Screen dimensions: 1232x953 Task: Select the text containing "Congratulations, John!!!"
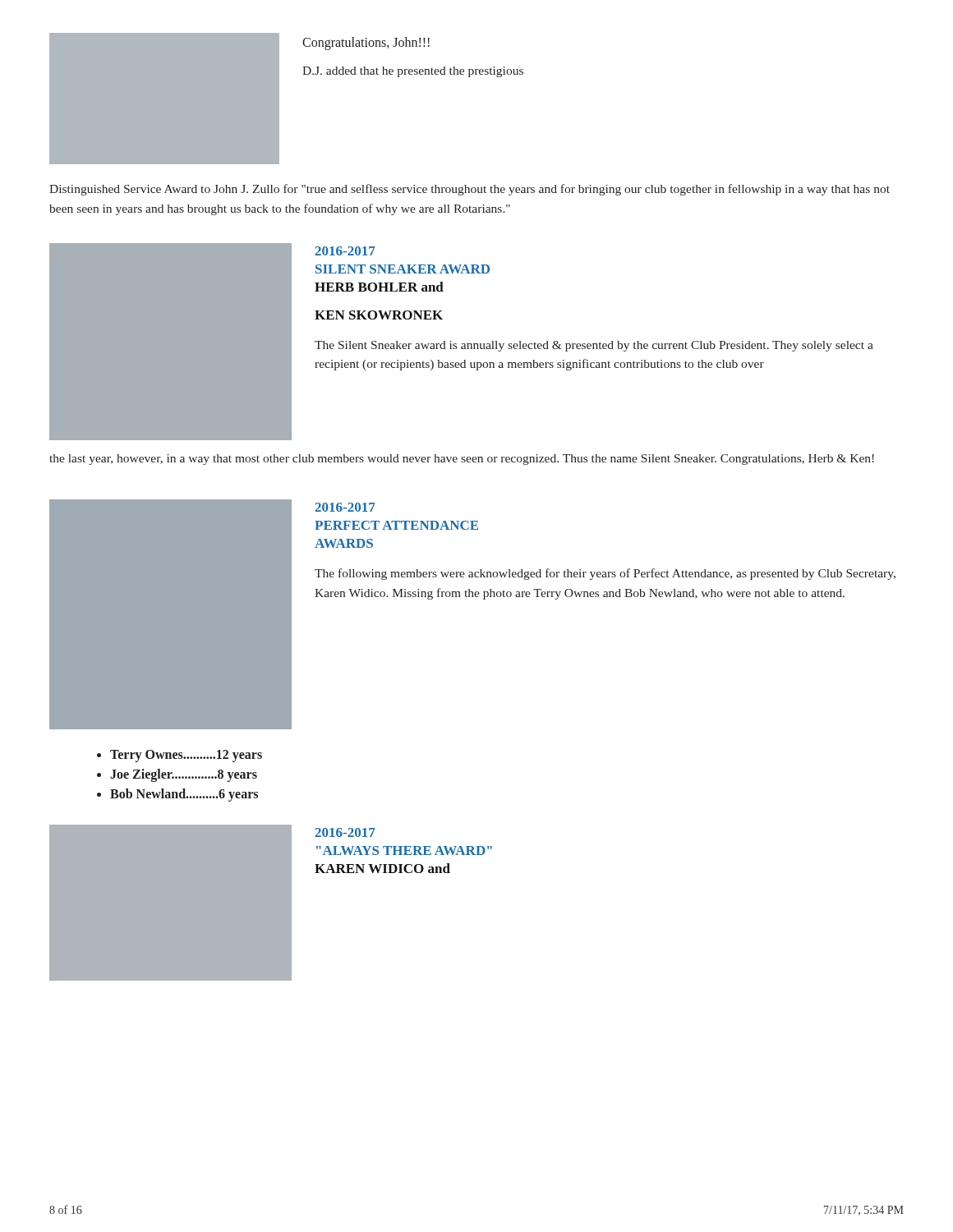(x=367, y=42)
